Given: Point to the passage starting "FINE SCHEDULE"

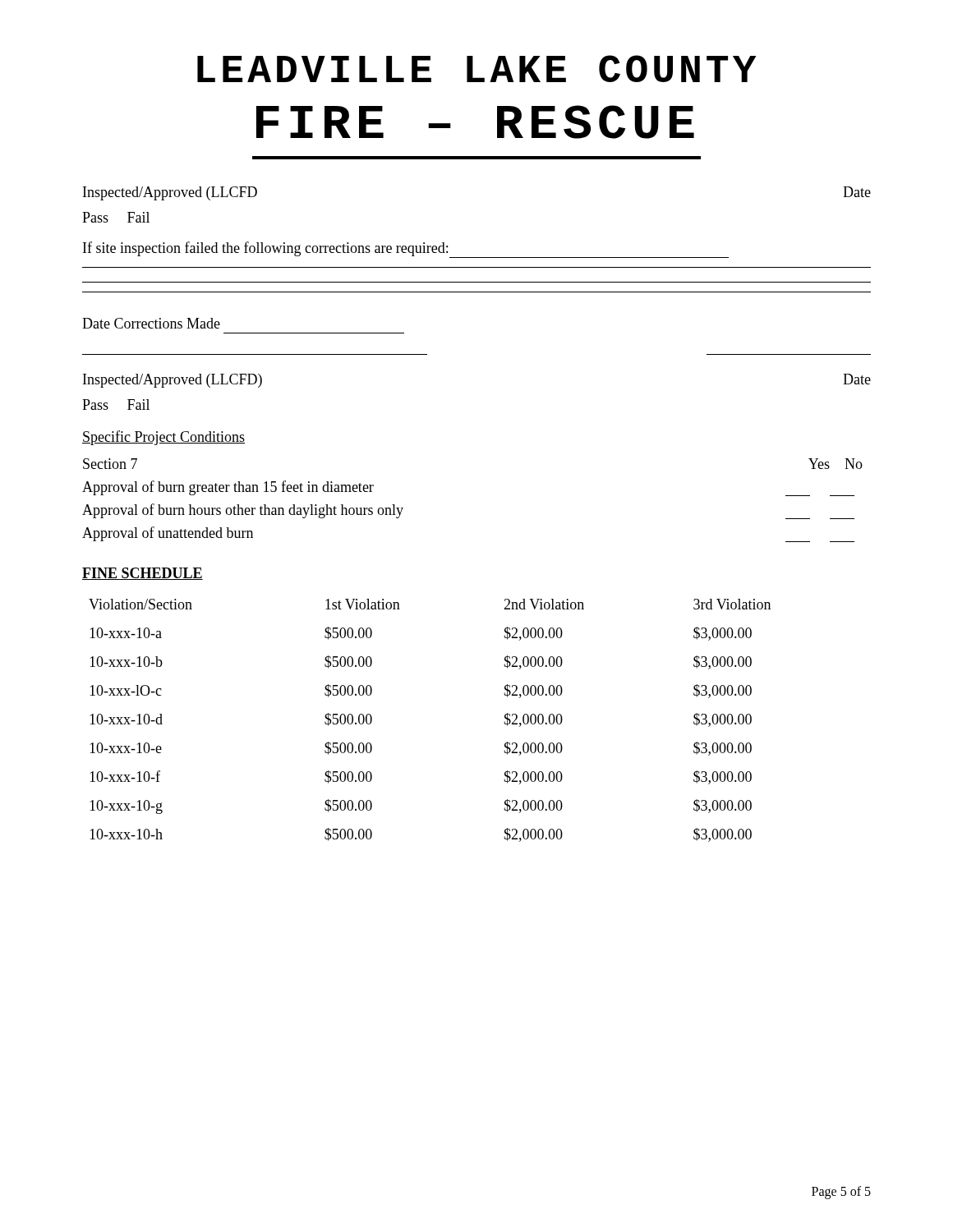Looking at the screenshot, I should coord(142,573).
